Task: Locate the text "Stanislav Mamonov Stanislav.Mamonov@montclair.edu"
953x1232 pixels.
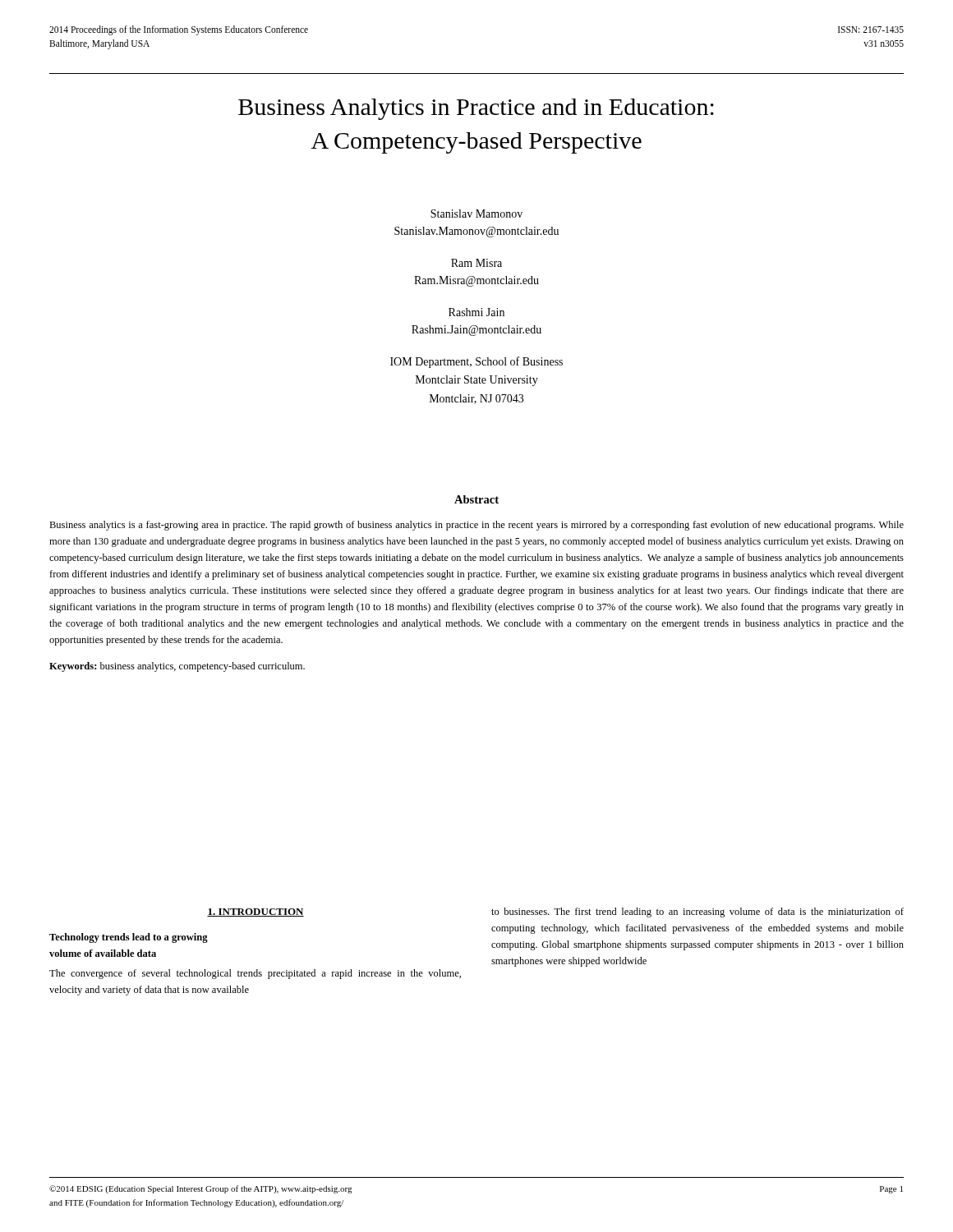Action: point(476,223)
